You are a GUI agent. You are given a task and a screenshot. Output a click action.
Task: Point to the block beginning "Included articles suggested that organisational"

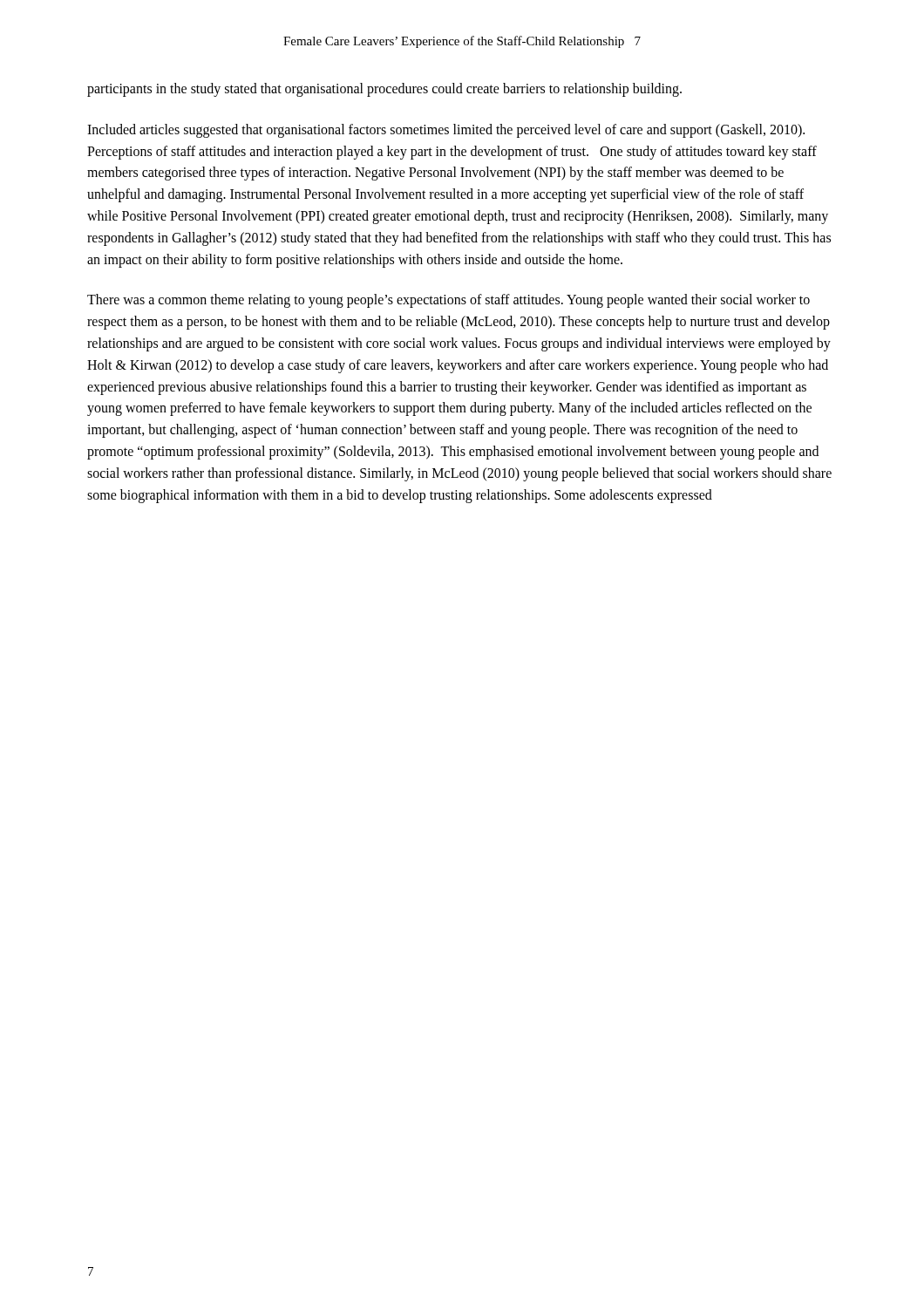pos(459,194)
